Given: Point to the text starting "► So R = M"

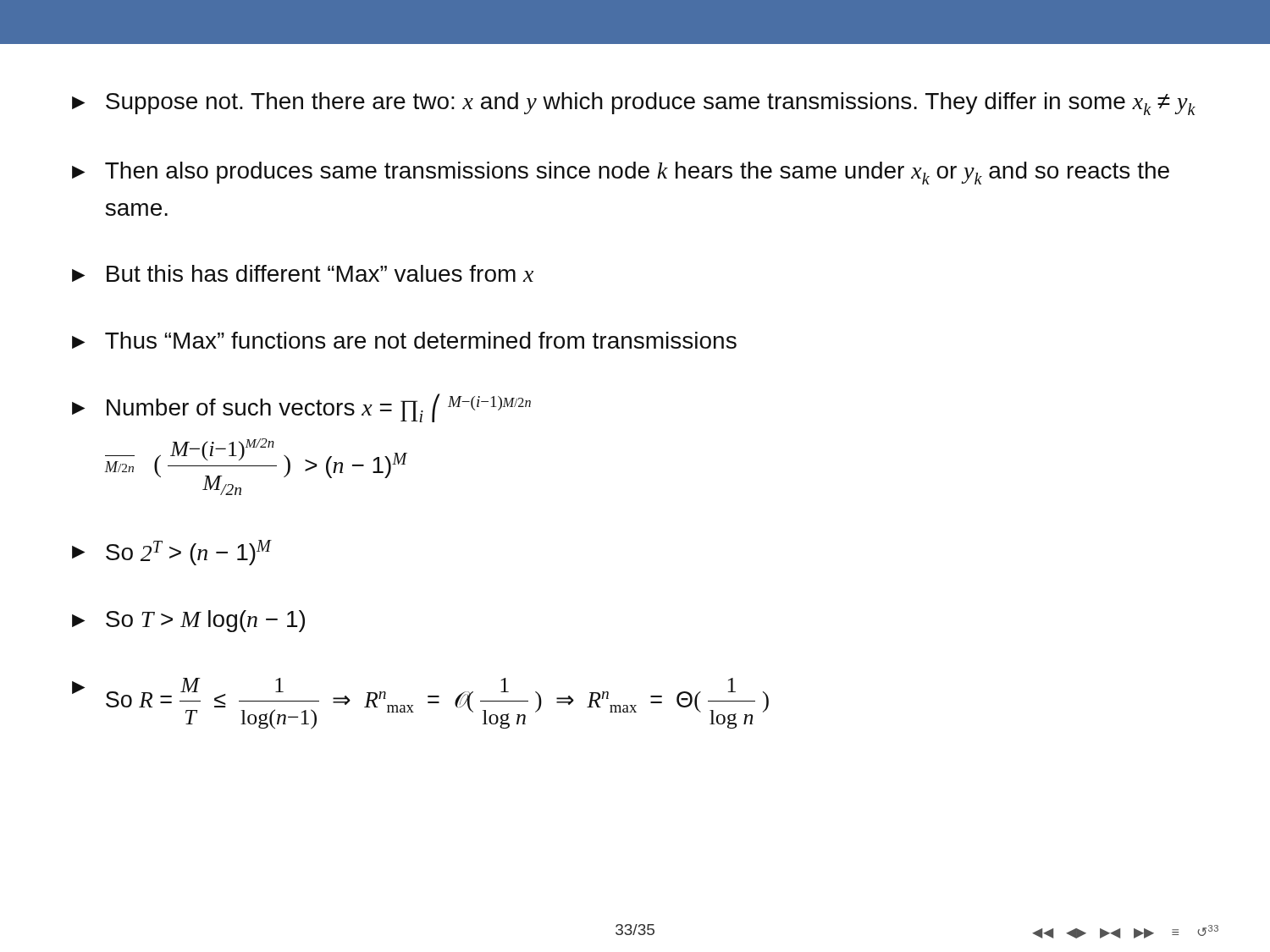Looking at the screenshot, I should point(635,701).
